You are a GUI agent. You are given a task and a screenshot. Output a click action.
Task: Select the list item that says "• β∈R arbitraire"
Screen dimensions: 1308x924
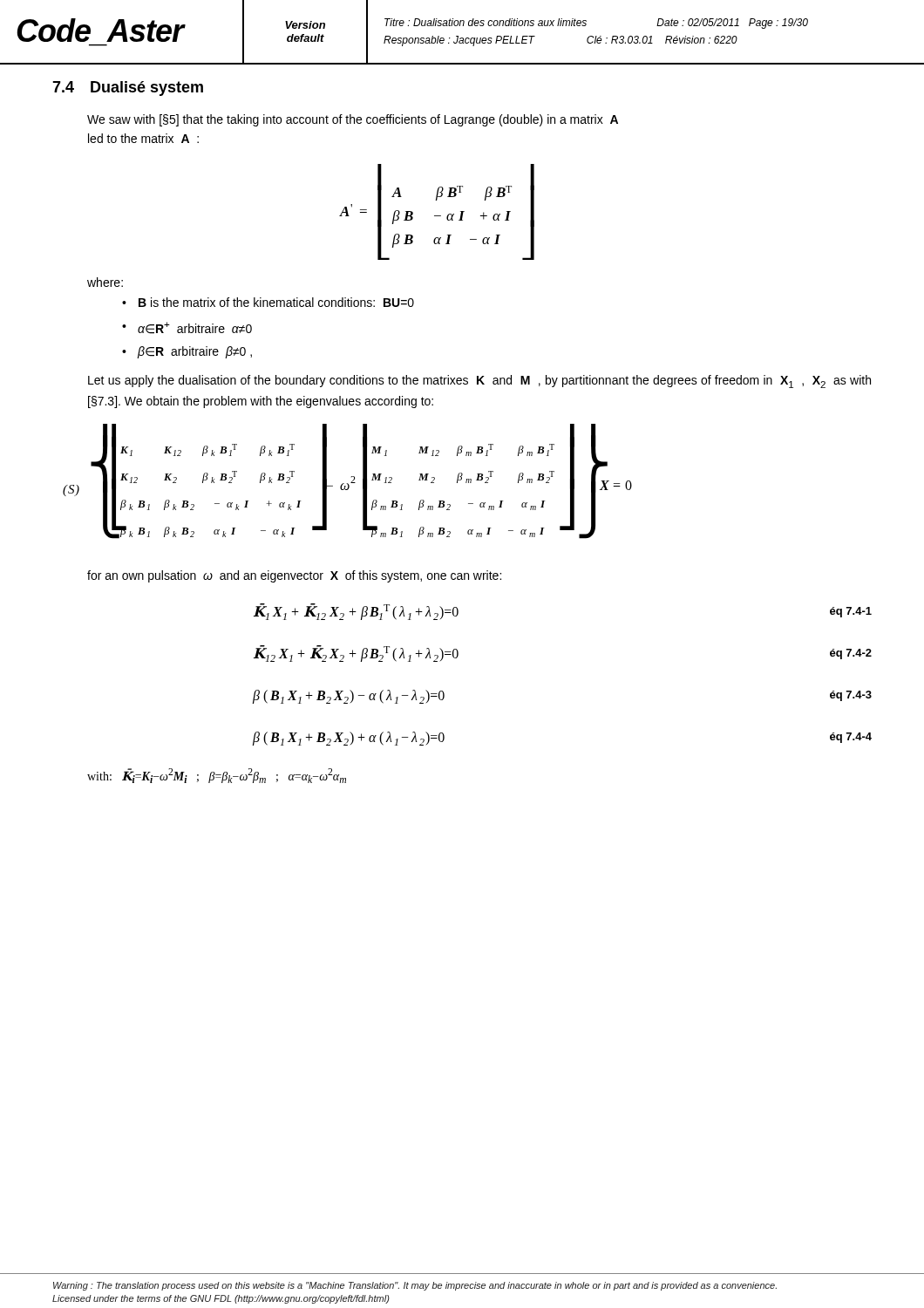188,351
